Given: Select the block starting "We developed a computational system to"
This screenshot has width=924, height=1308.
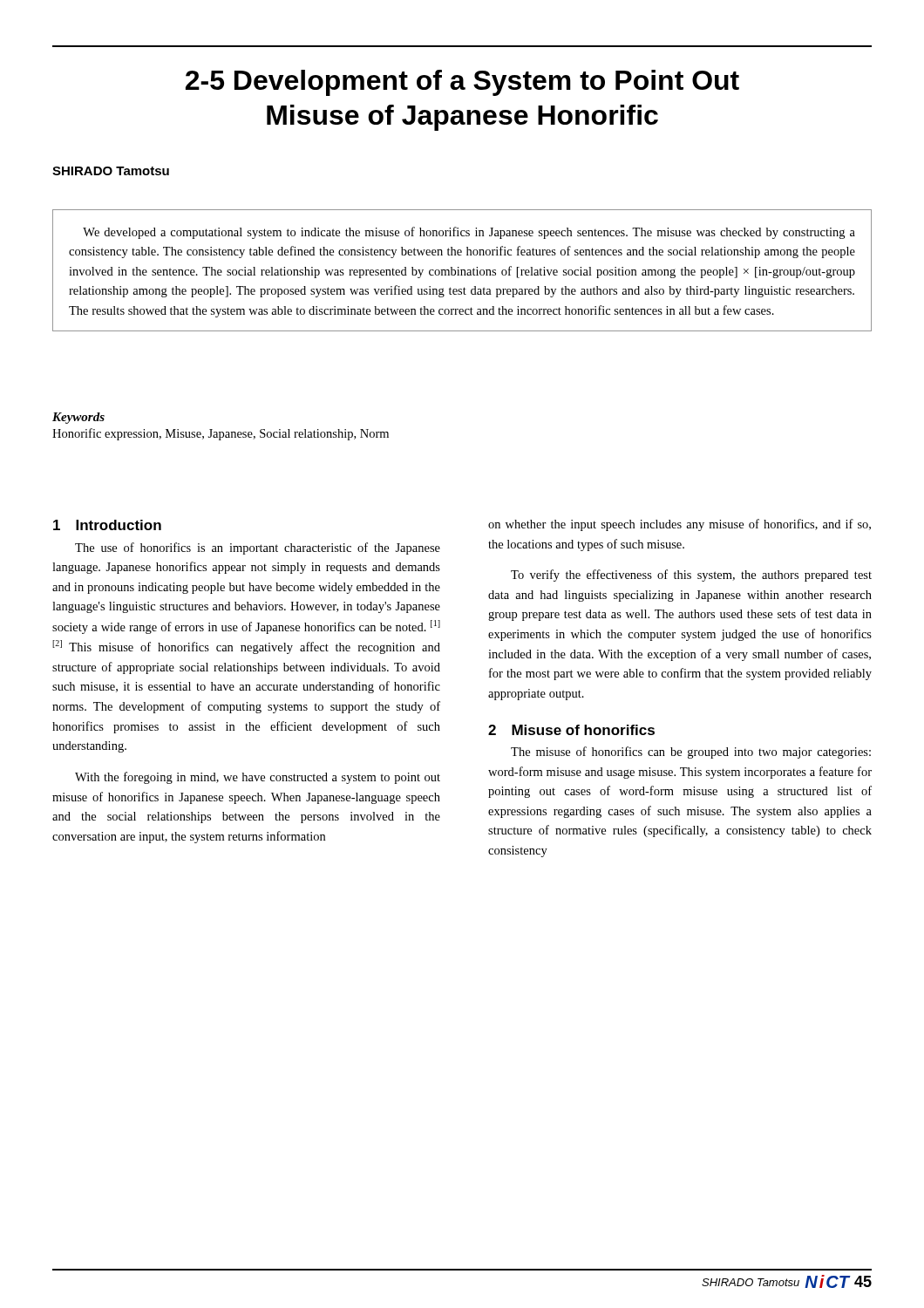Looking at the screenshot, I should point(462,271).
